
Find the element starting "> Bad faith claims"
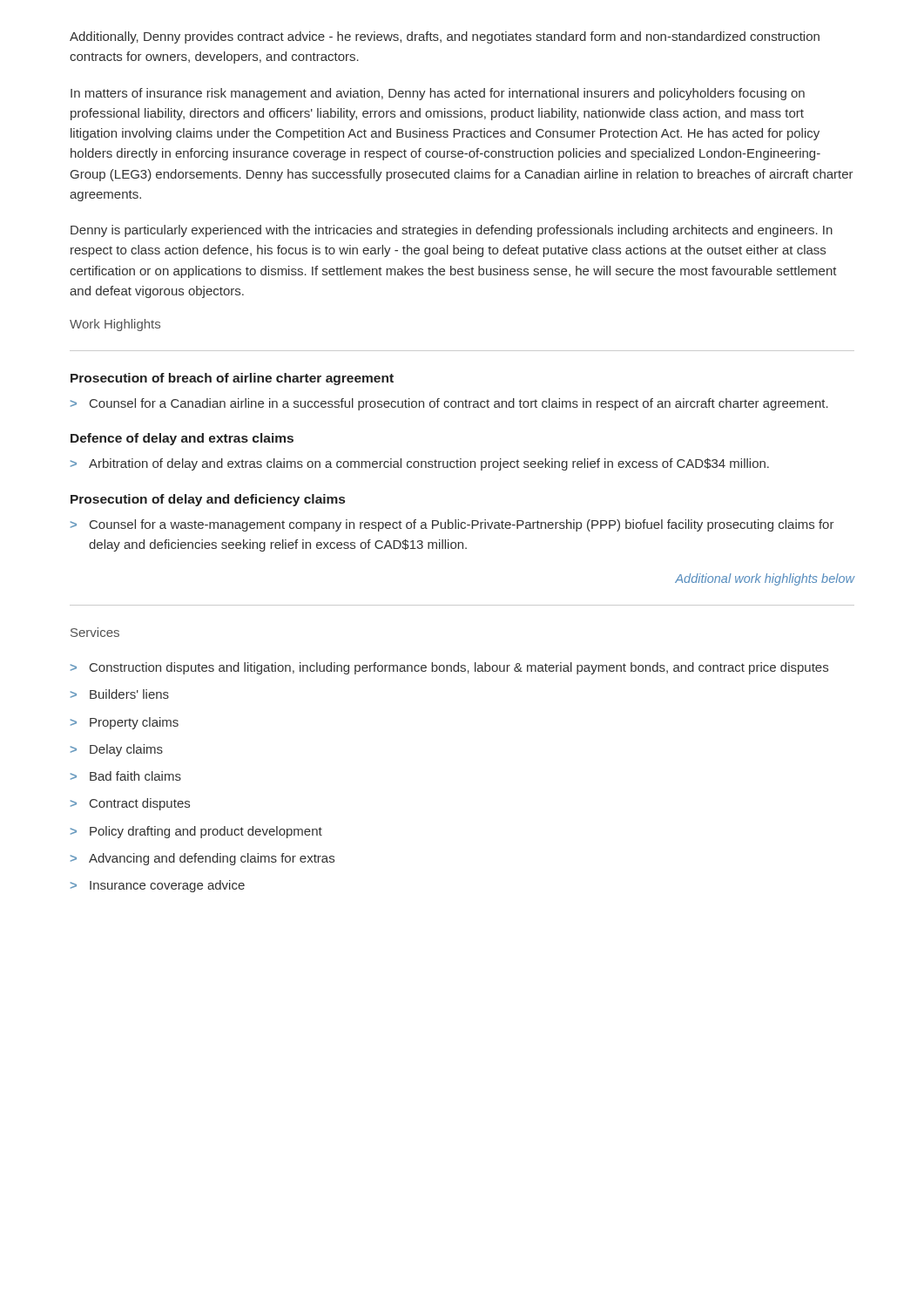pos(126,776)
